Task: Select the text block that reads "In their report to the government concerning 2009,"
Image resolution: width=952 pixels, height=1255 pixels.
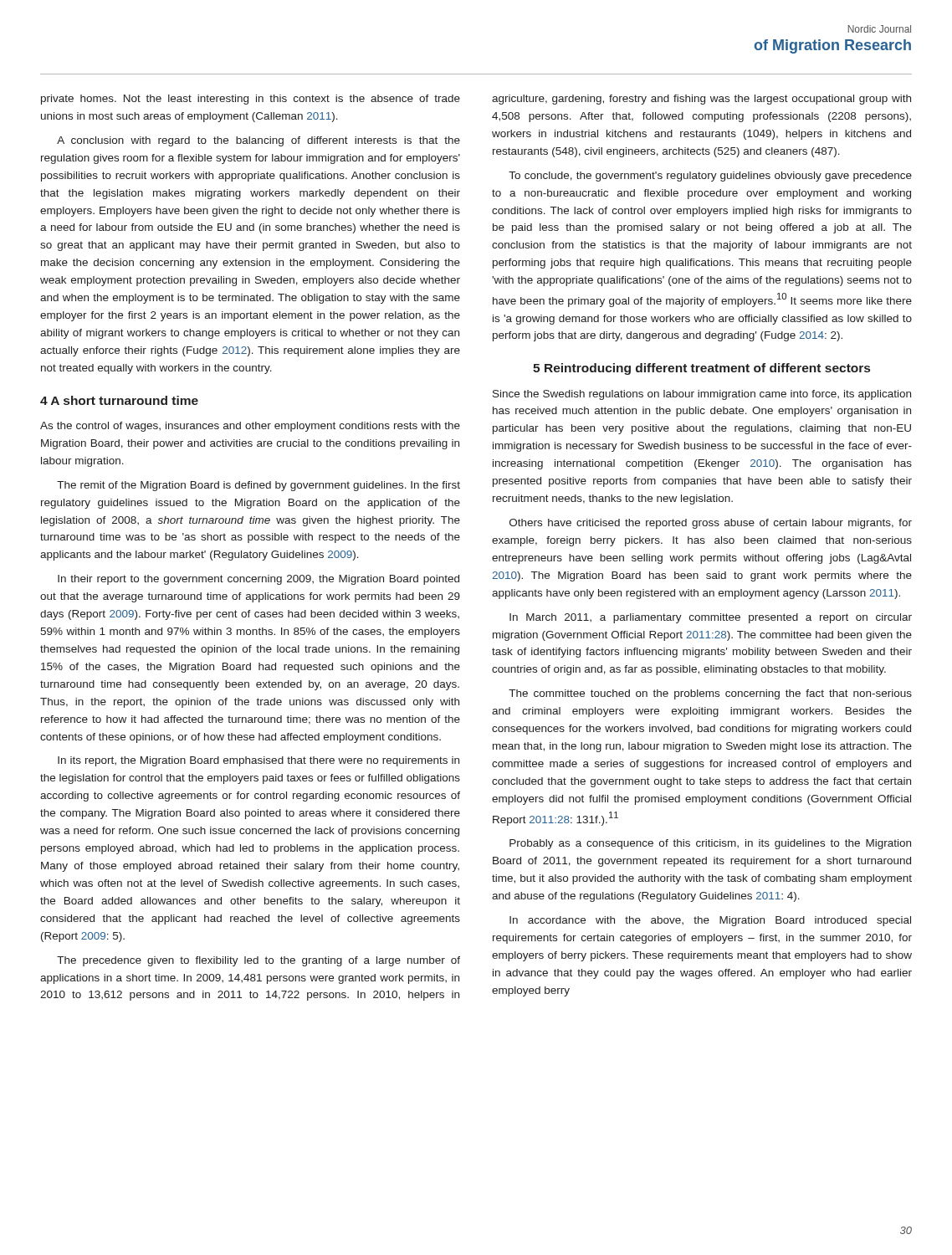Action: coord(250,658)
